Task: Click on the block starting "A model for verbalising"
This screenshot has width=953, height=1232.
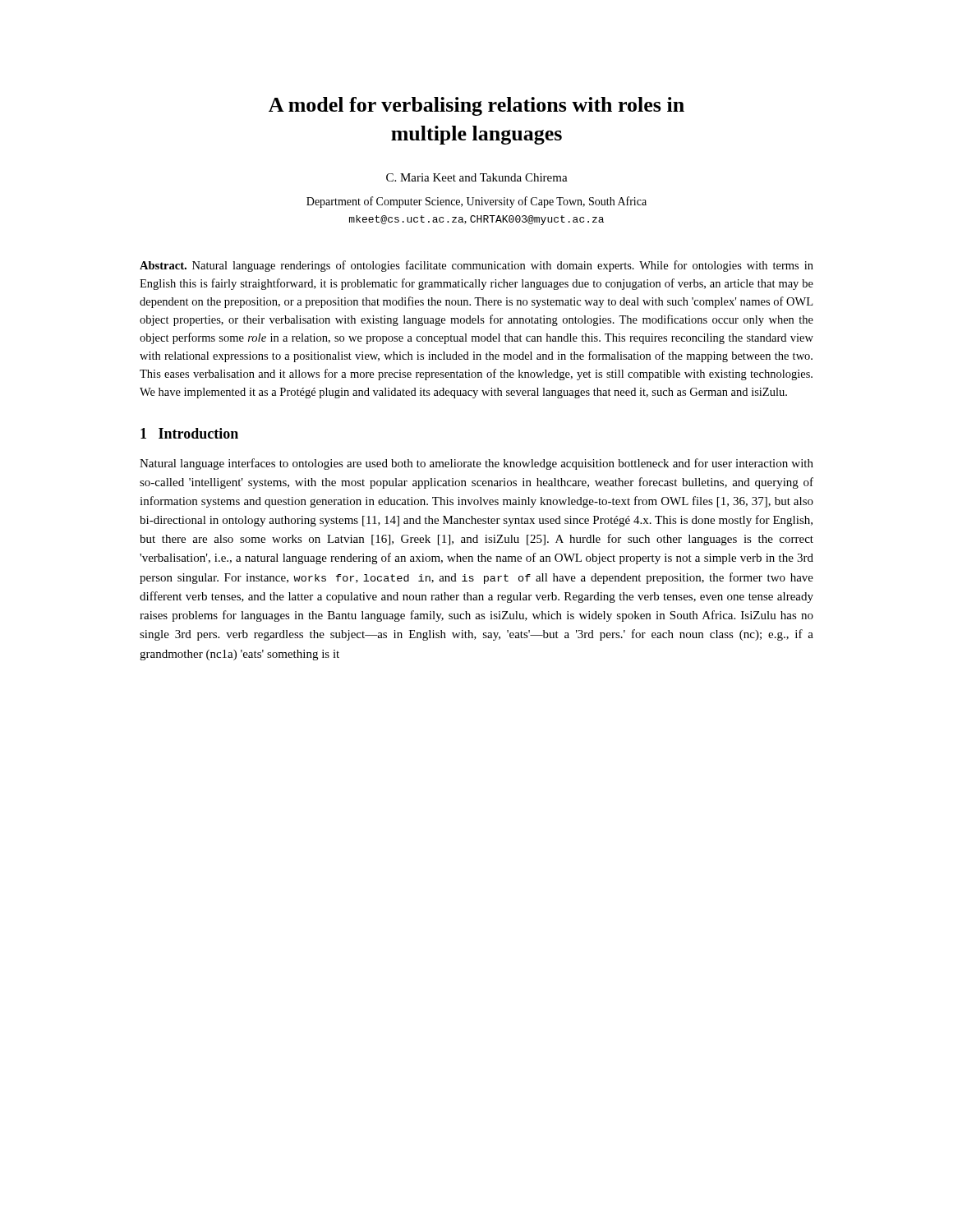Action: (476, 119)
